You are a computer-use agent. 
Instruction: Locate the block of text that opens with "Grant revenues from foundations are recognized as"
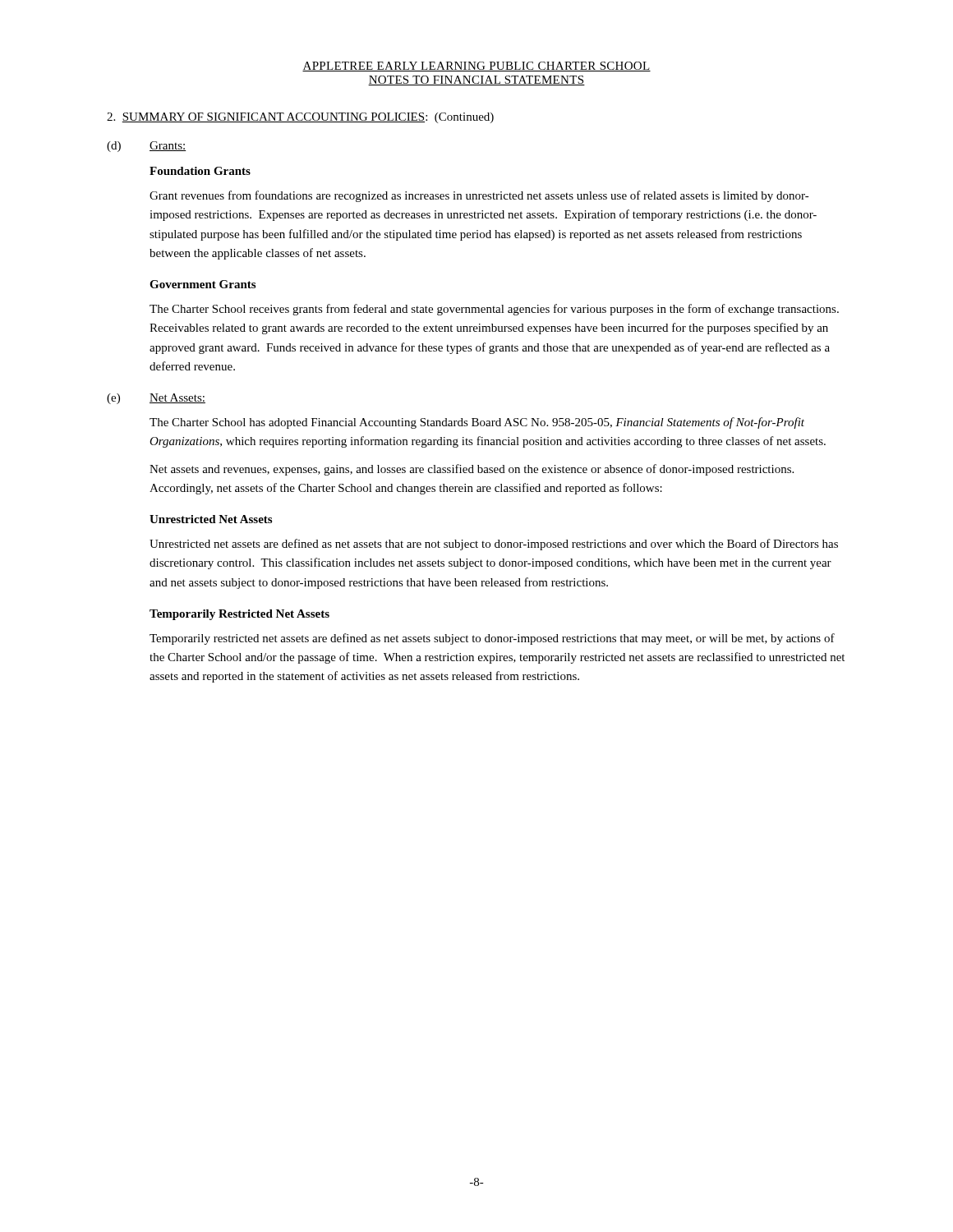483,224
